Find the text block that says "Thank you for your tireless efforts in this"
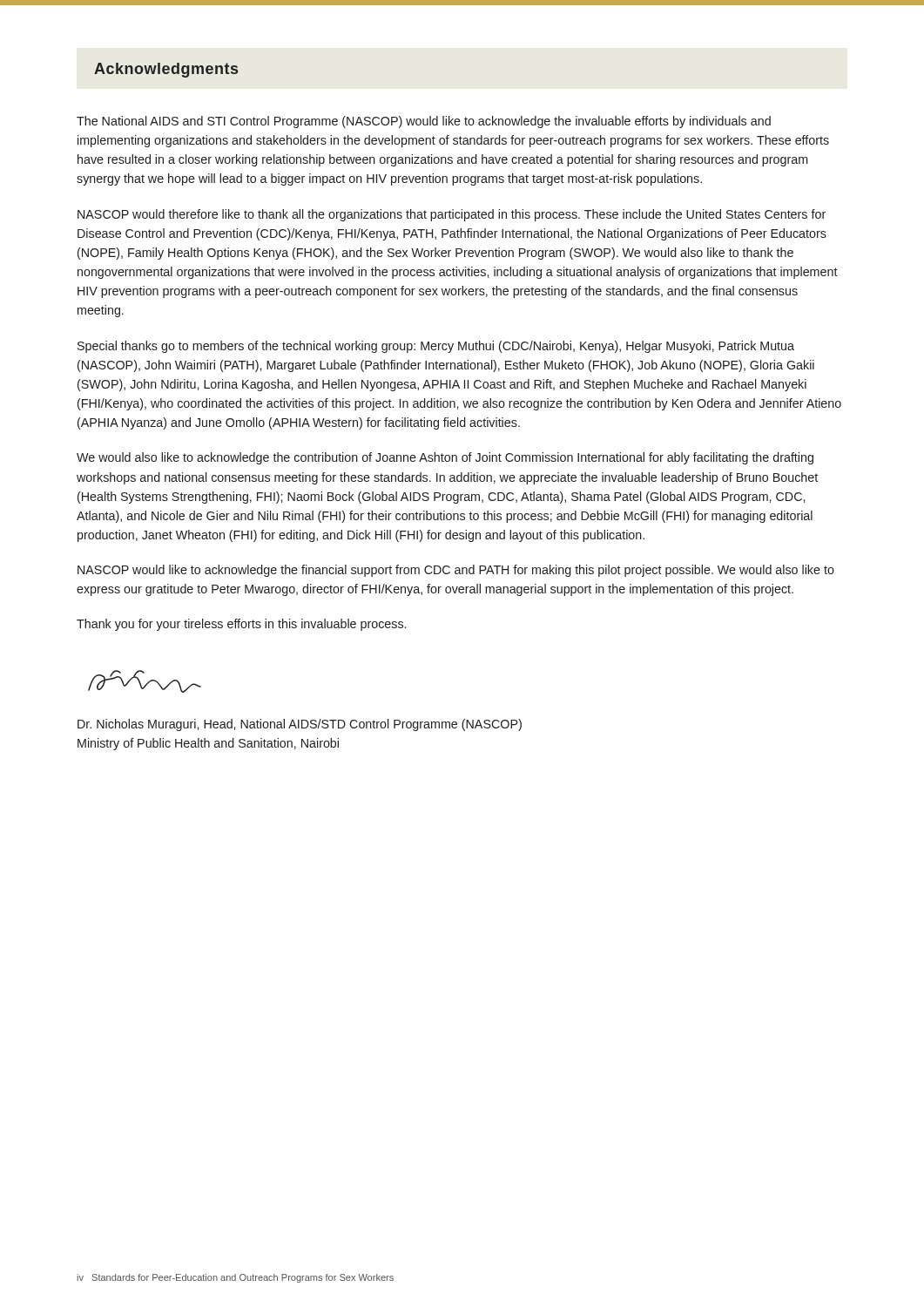 (242, 624)
